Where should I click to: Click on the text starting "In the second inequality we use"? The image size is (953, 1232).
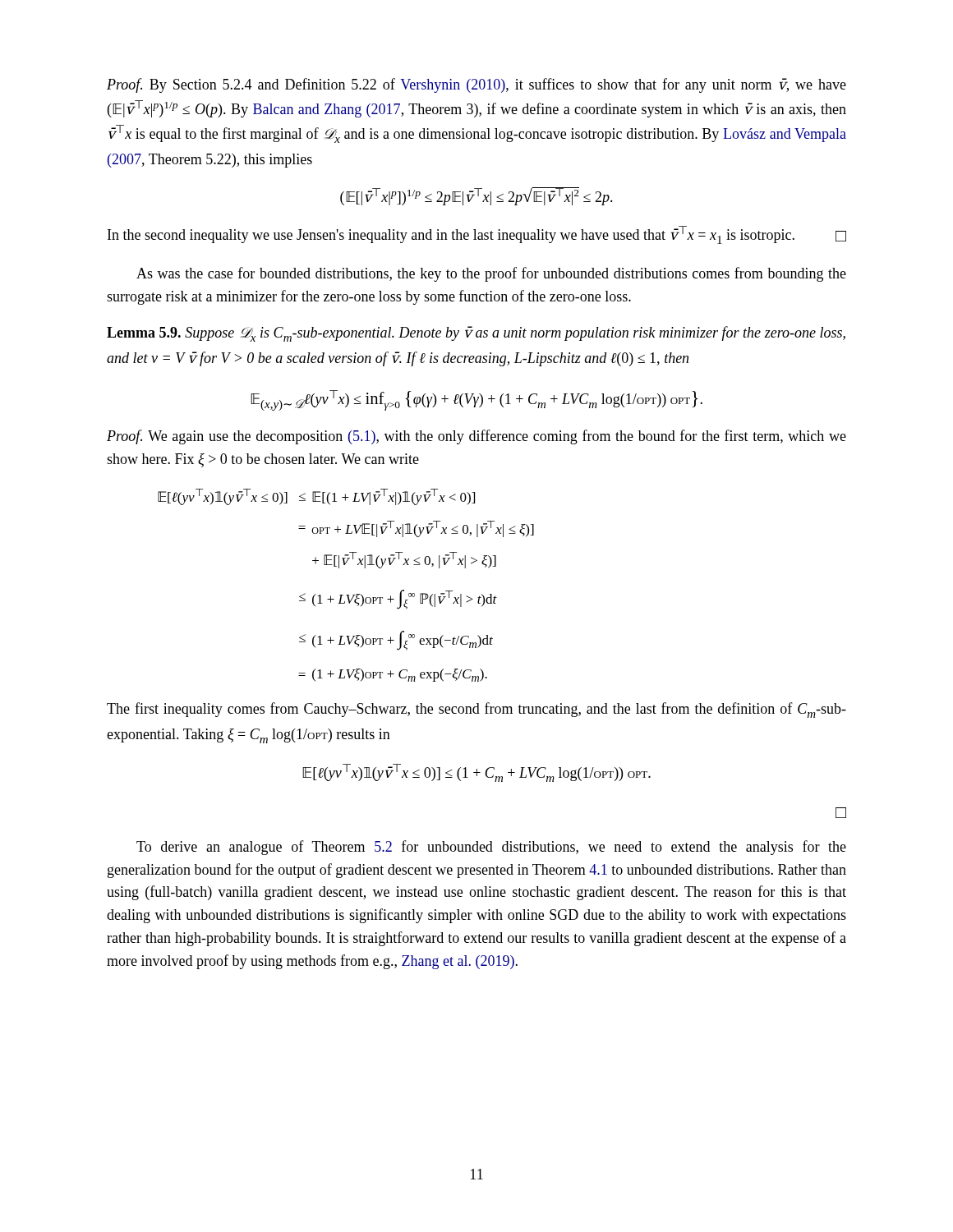[476, 236]
